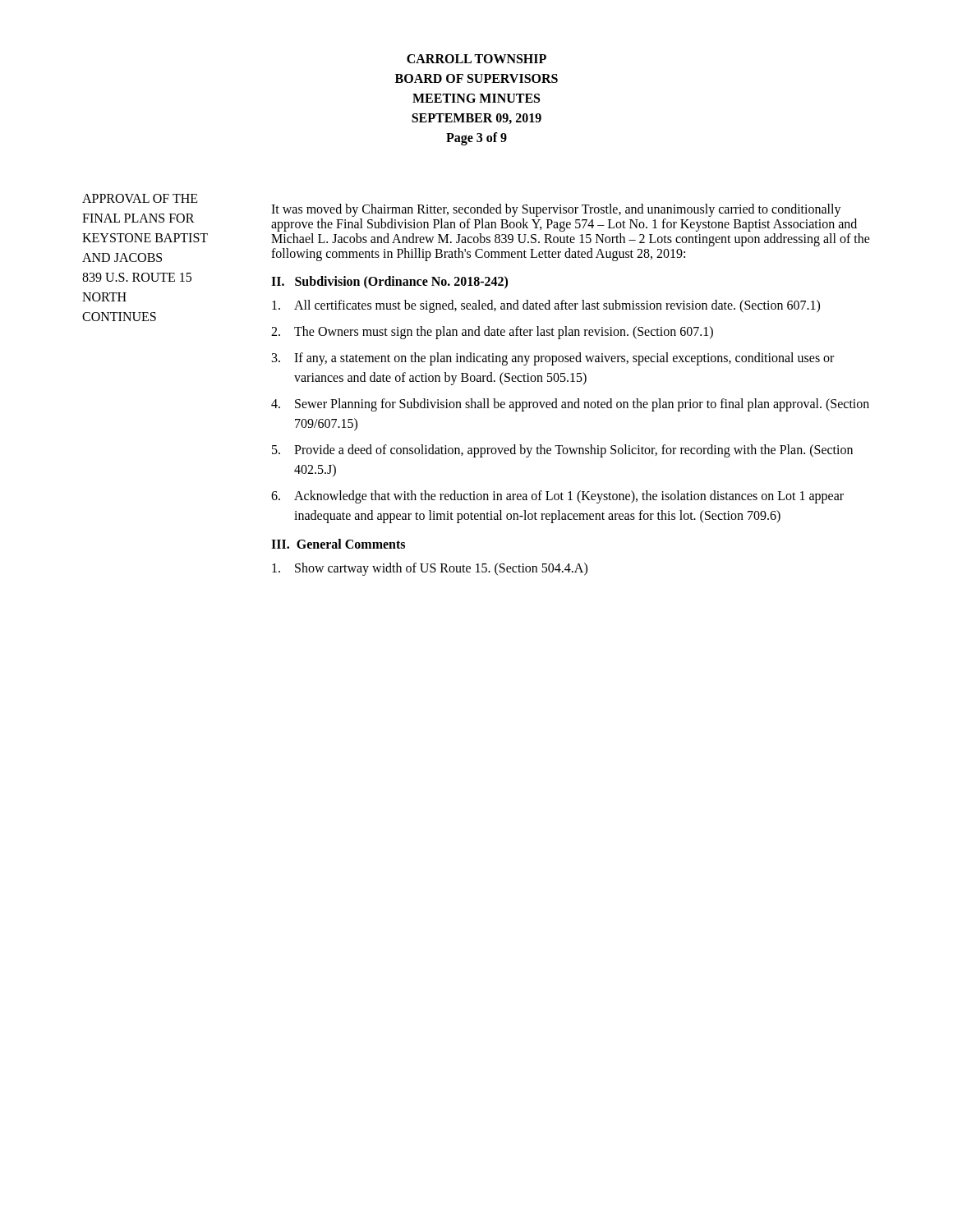Point to the section header beginning "II. Subdivision (Ordinance No."

click(x=390, y=281)
